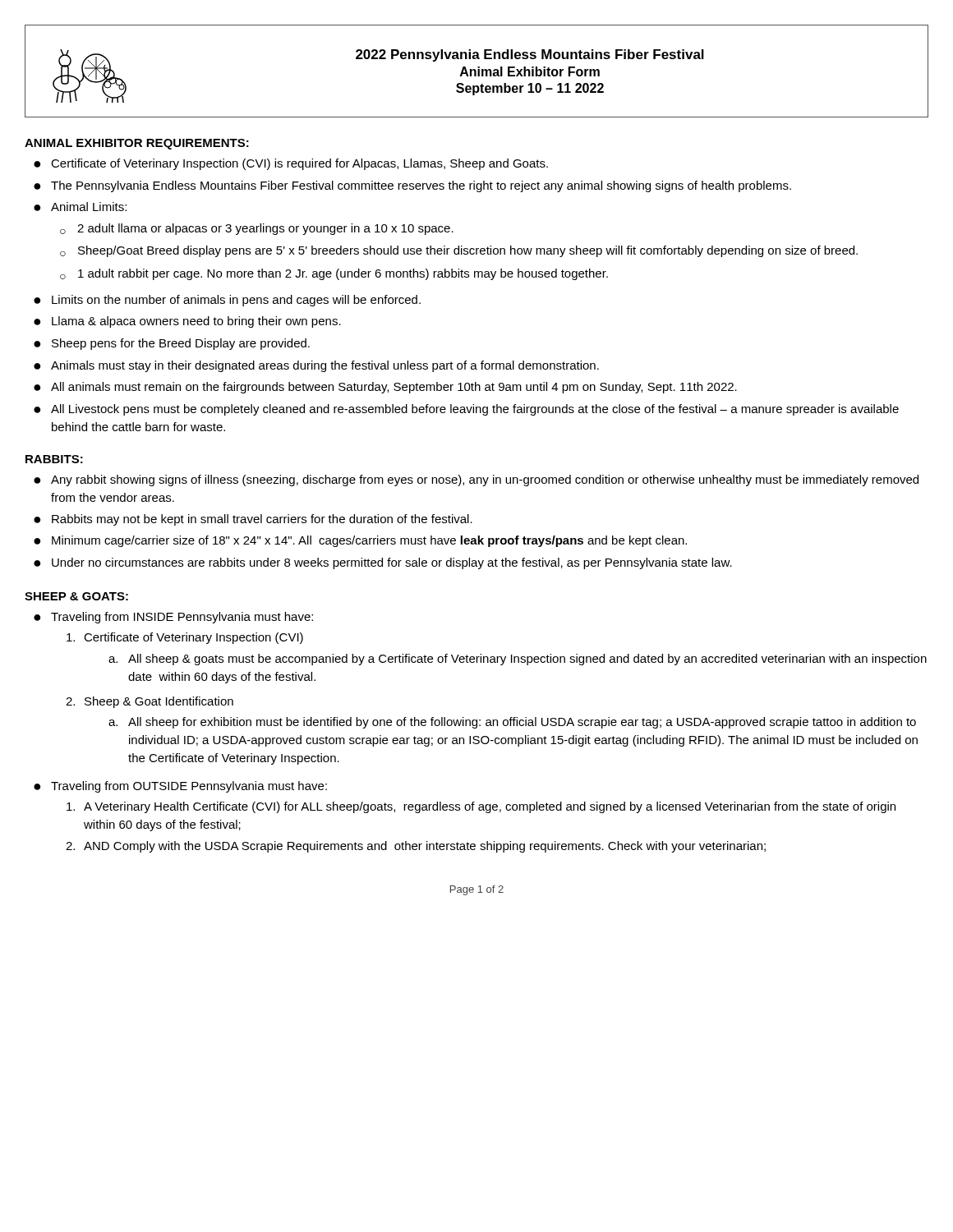Find the list item that says "● Limits on"
This screenshot has width=953, height=1232.
[227, 301]
